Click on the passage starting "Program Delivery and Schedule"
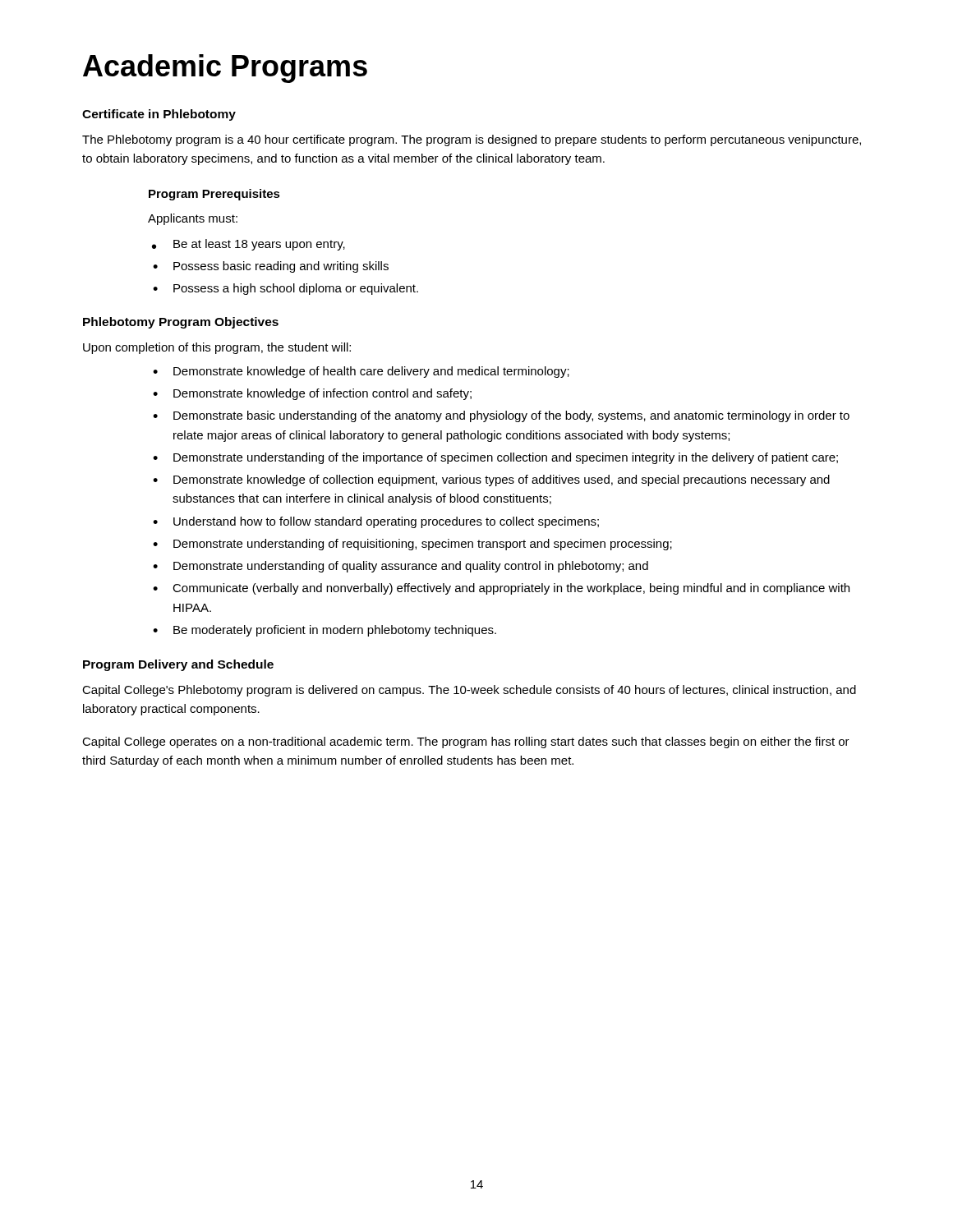This screenshot has width=953, height=1232. [178, 664]
